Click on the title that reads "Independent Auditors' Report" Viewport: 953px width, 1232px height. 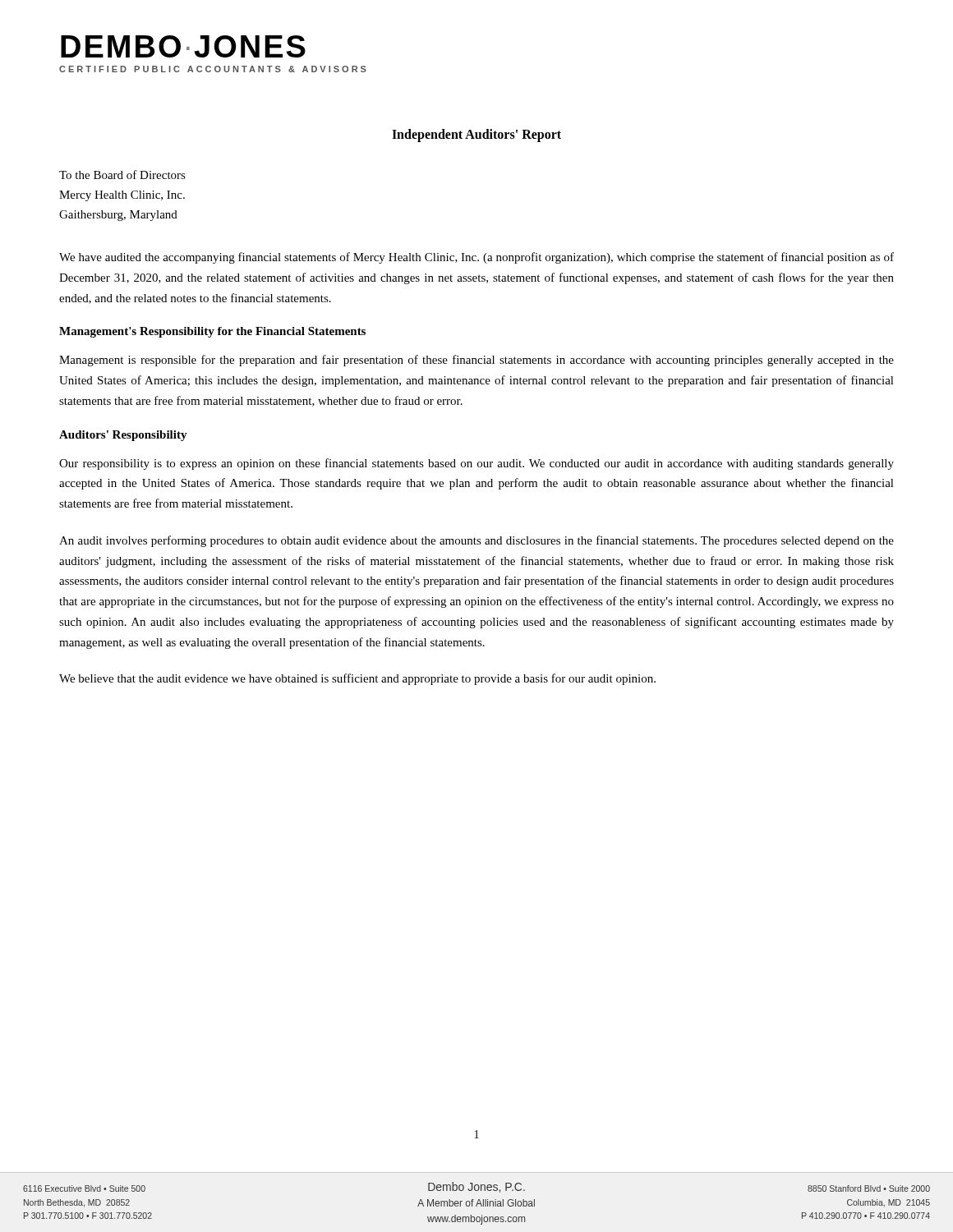pos(476,134)
